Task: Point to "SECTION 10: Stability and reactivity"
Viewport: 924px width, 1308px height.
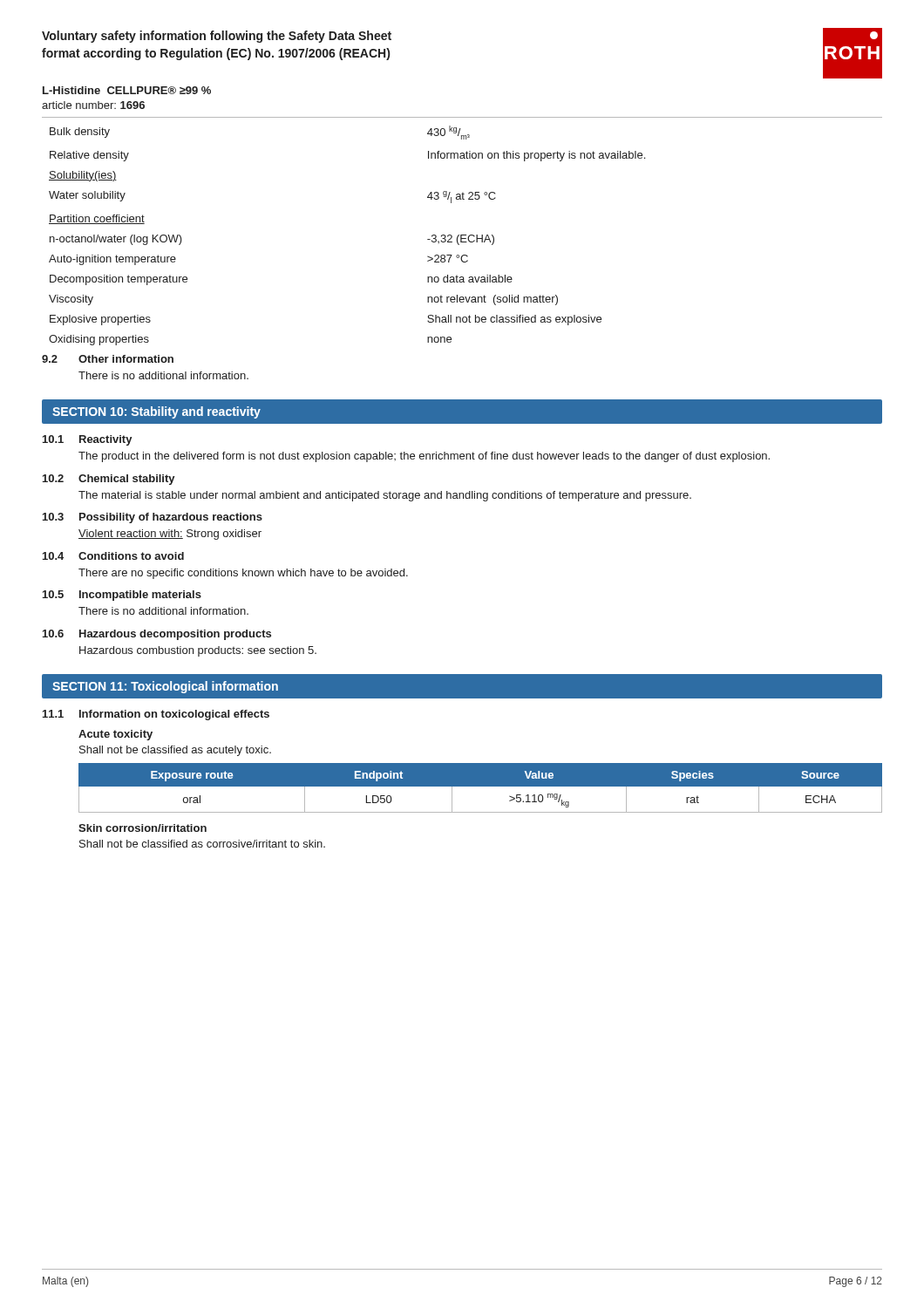Action: pos(156,412)
